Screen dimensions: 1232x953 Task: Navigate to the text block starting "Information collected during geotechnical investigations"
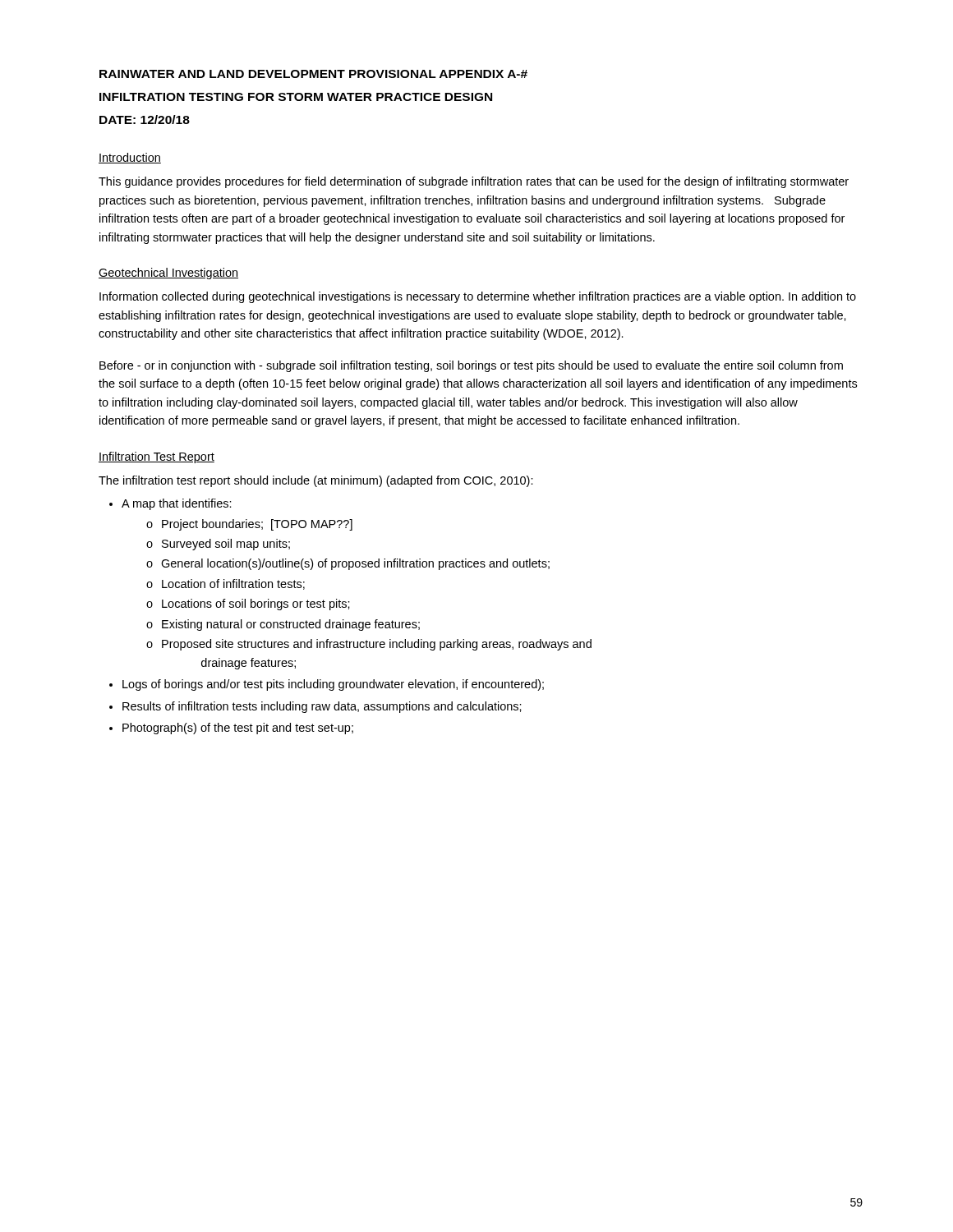[x=477, y=315]
